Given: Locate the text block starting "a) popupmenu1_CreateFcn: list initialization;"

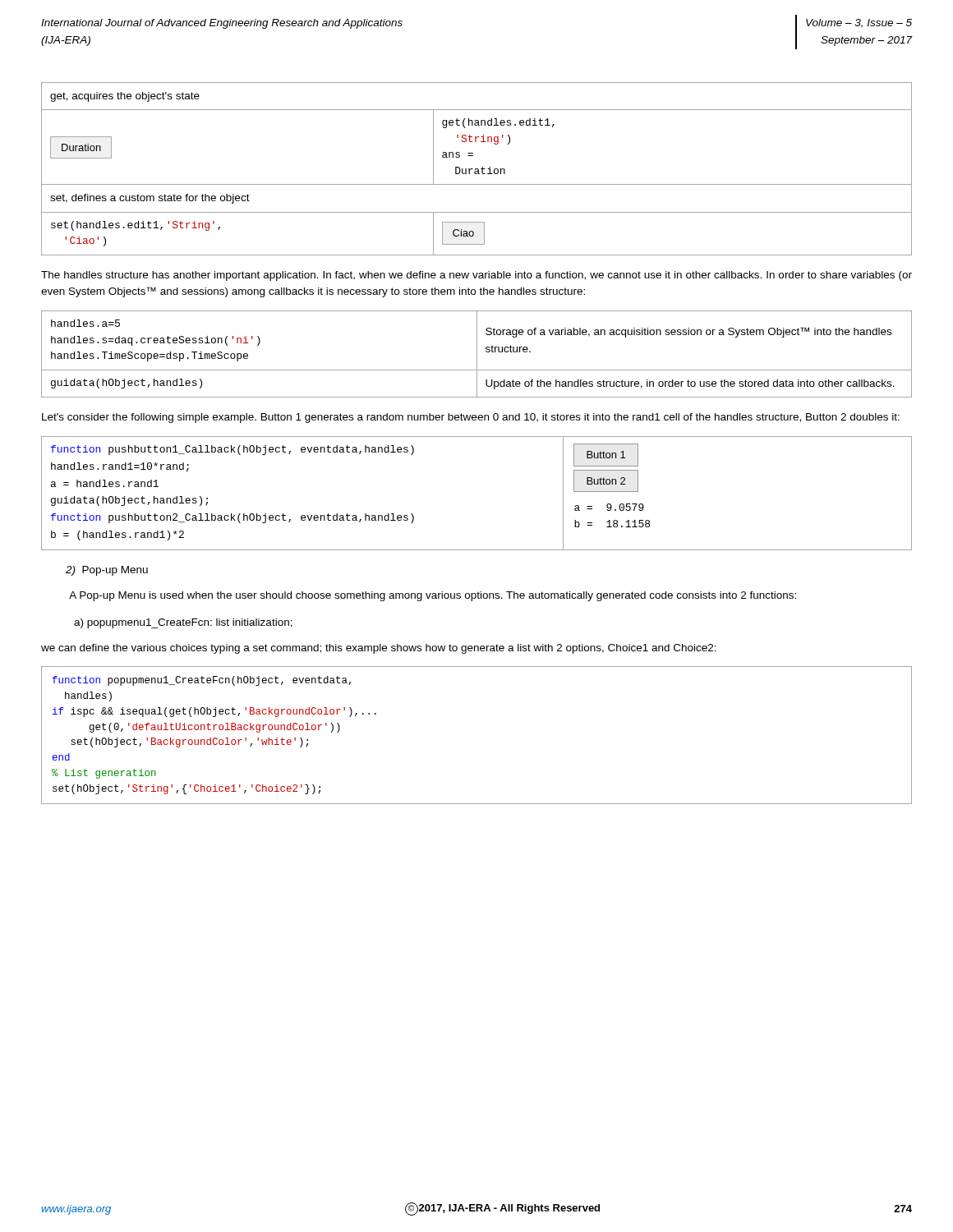Looking at the screenshot, I should pos(183,622).
